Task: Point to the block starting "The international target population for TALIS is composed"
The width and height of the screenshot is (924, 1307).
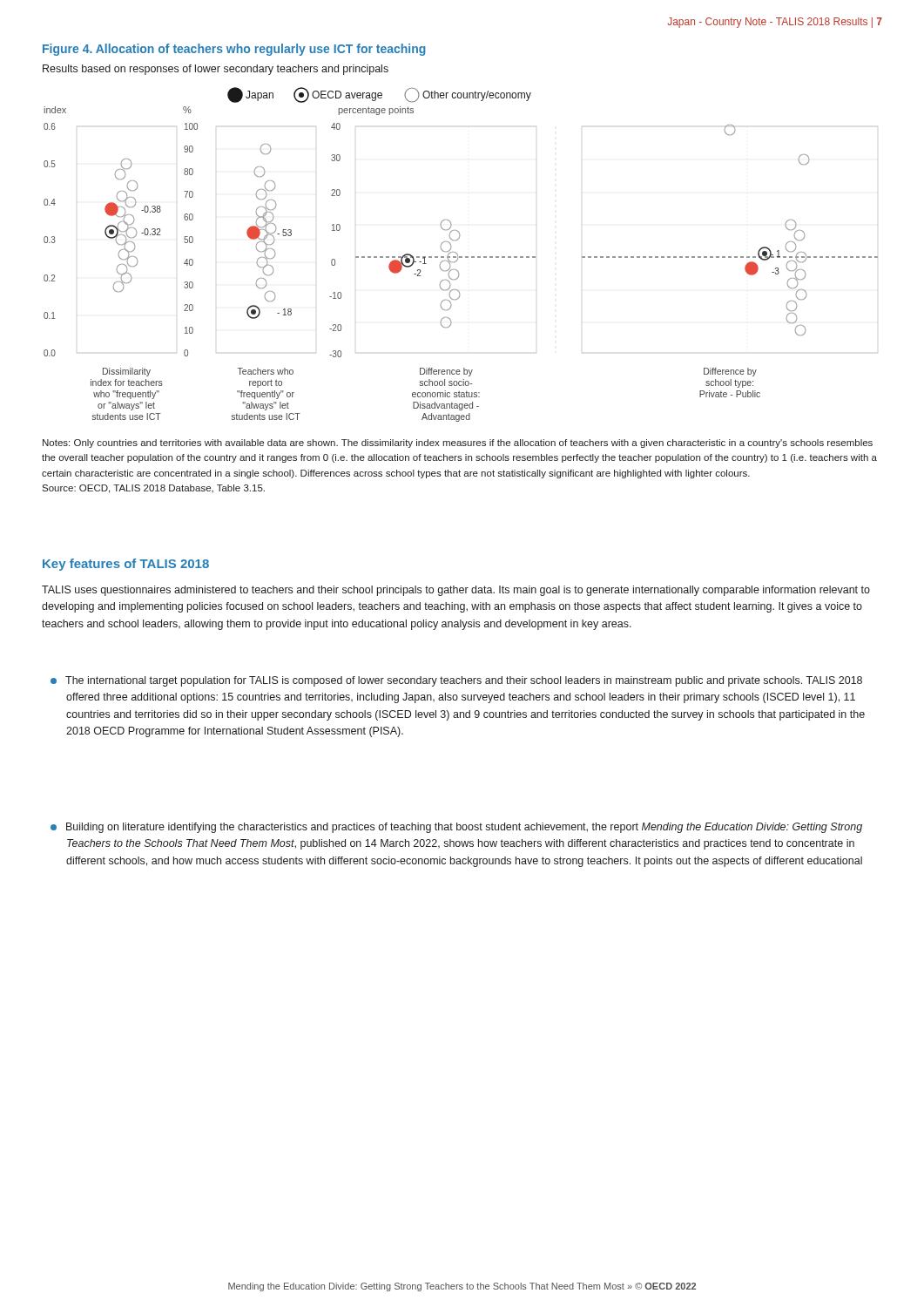Action: [x=458, y=706]
